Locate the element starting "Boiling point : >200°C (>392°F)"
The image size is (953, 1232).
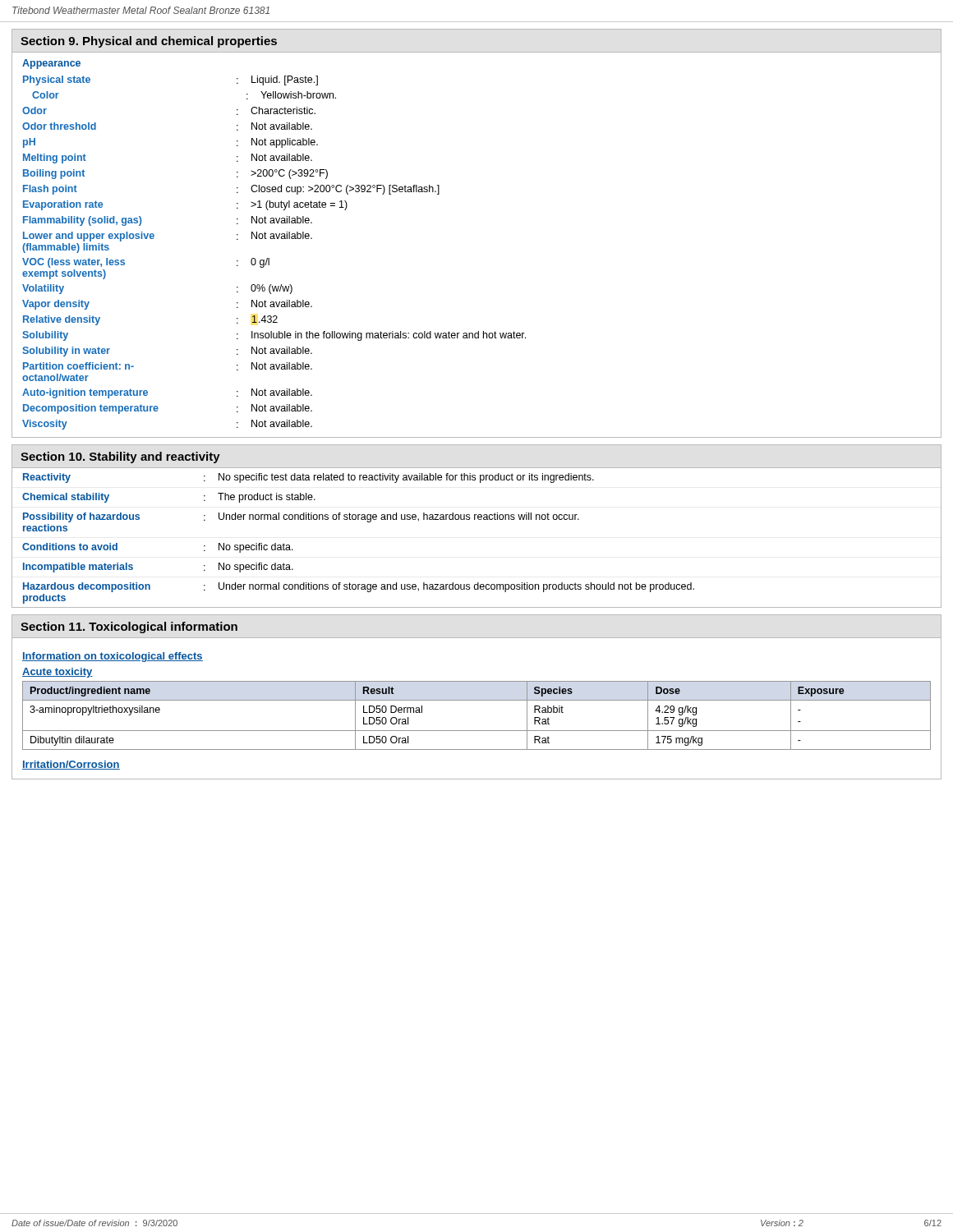tap(55, 175)
